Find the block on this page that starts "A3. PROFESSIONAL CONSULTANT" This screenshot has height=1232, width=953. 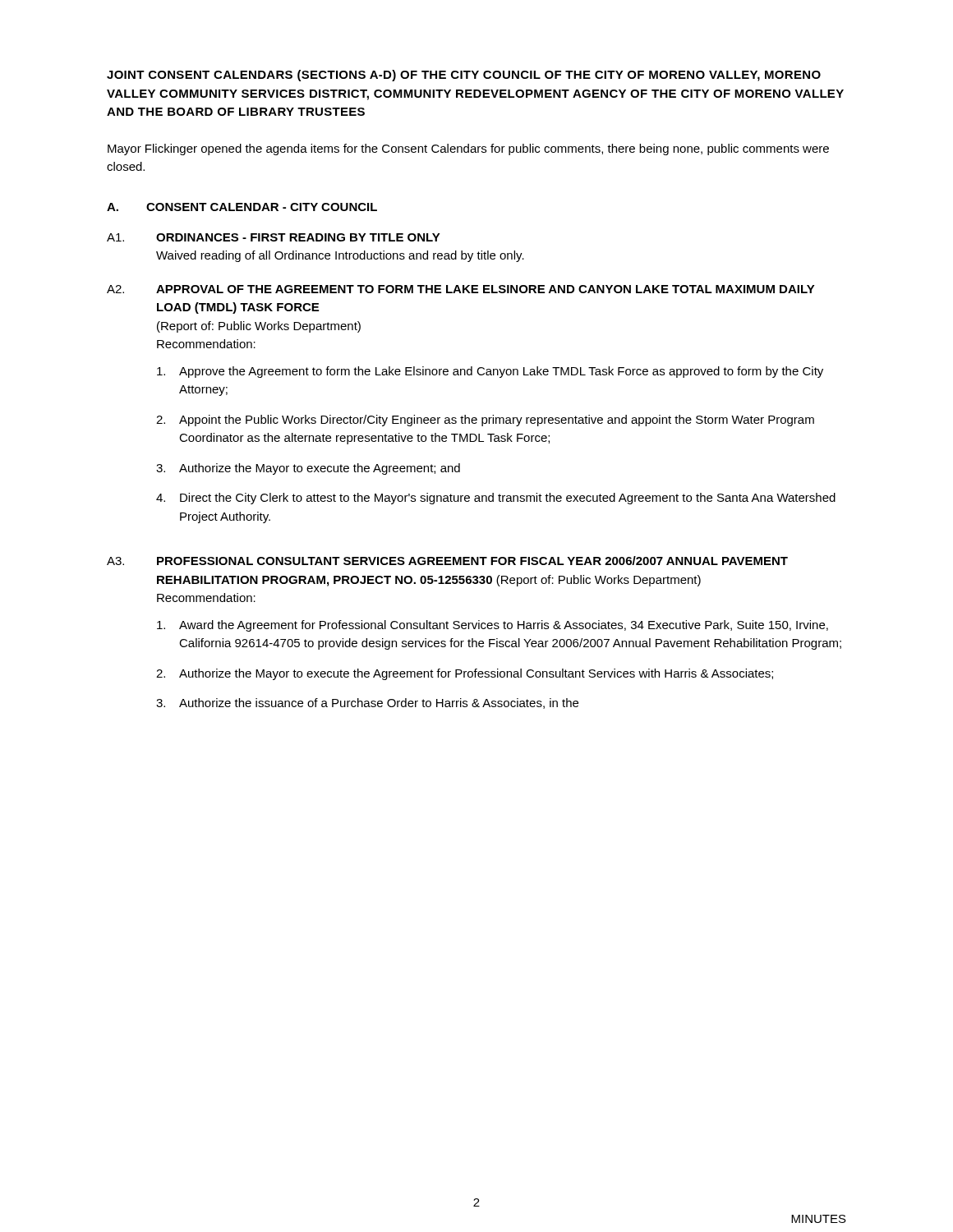[476, 632]
